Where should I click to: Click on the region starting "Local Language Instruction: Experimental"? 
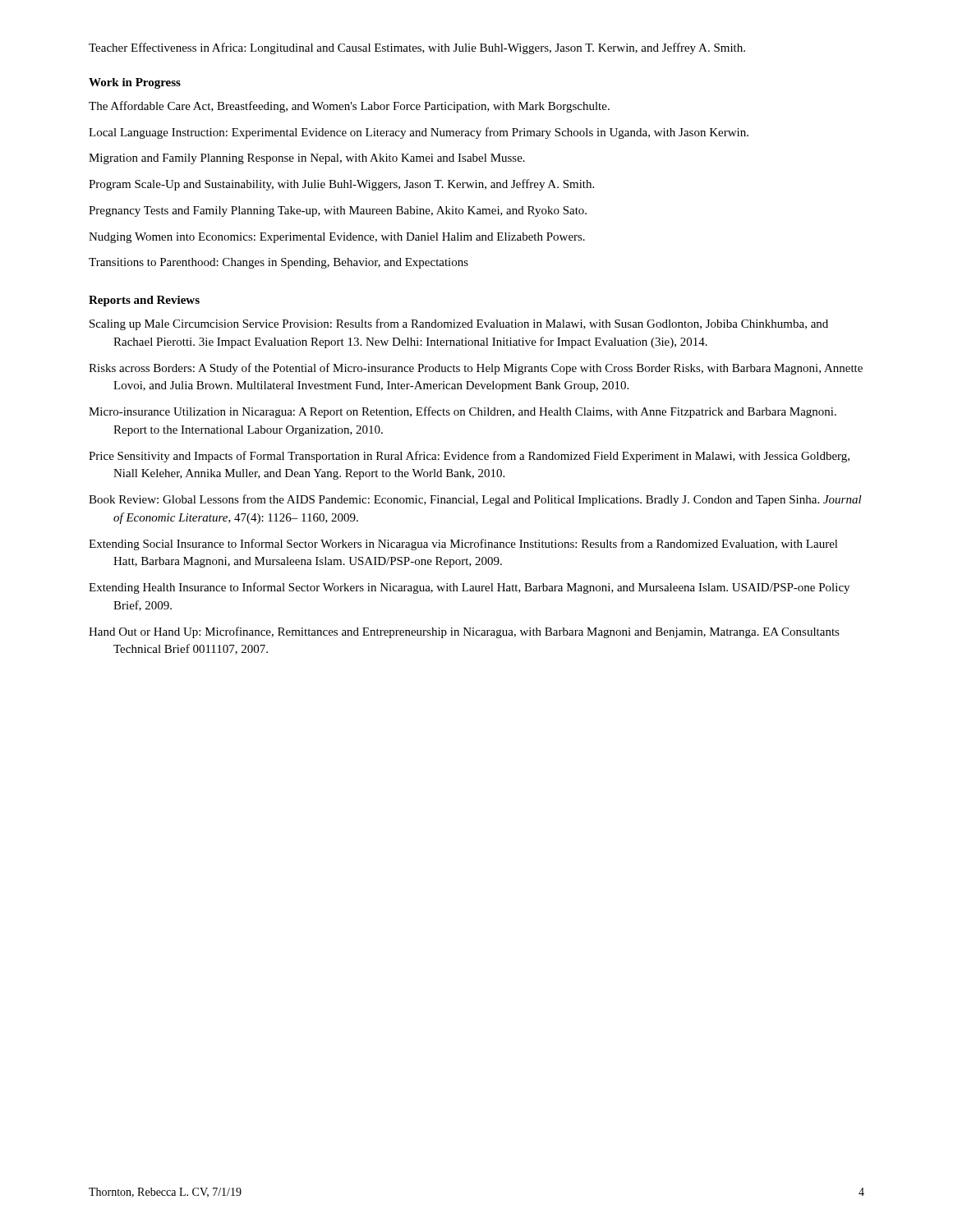pos(419,132)
